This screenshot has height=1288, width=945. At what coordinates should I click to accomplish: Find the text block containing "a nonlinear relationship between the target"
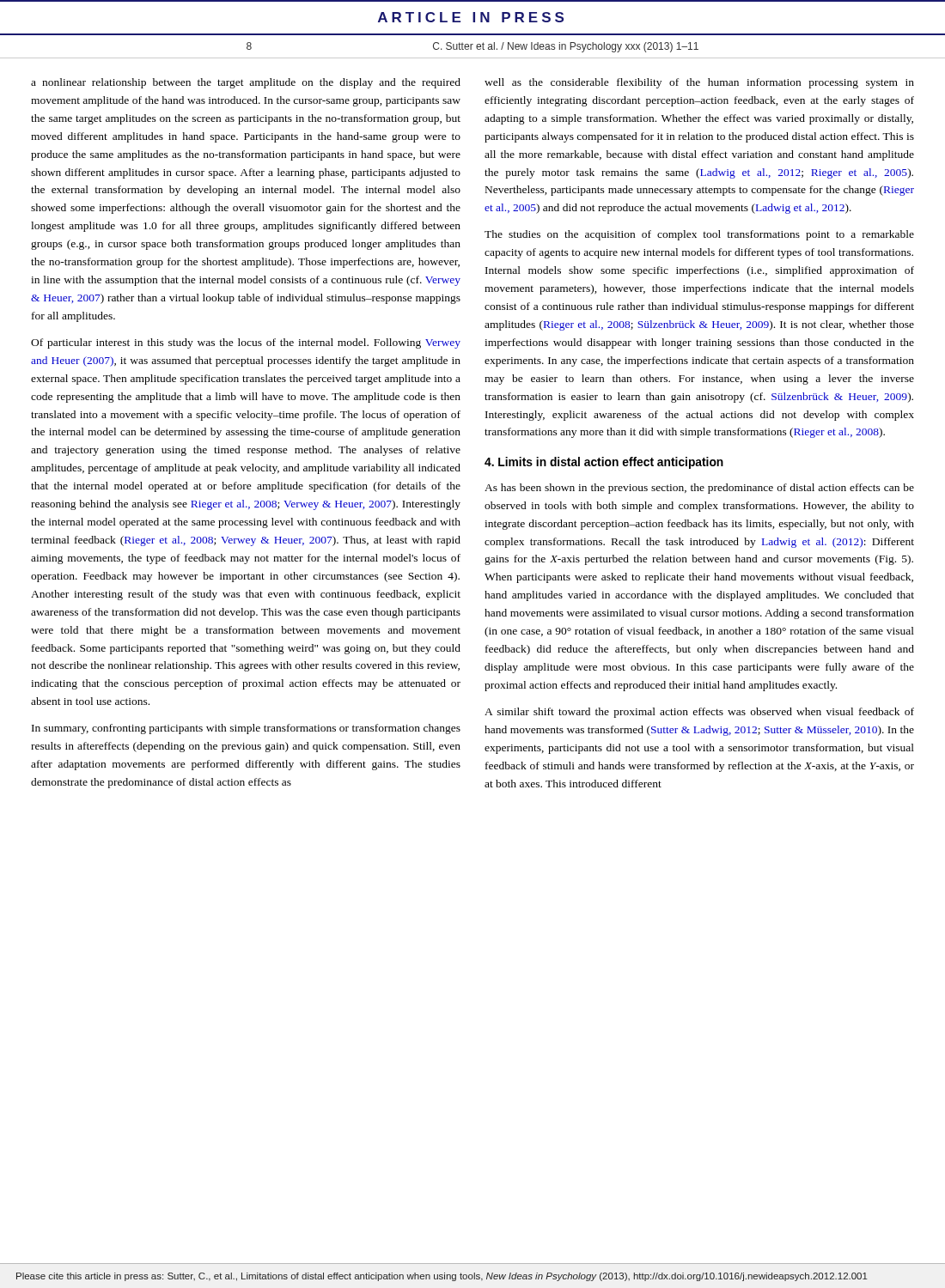[246, 200]
